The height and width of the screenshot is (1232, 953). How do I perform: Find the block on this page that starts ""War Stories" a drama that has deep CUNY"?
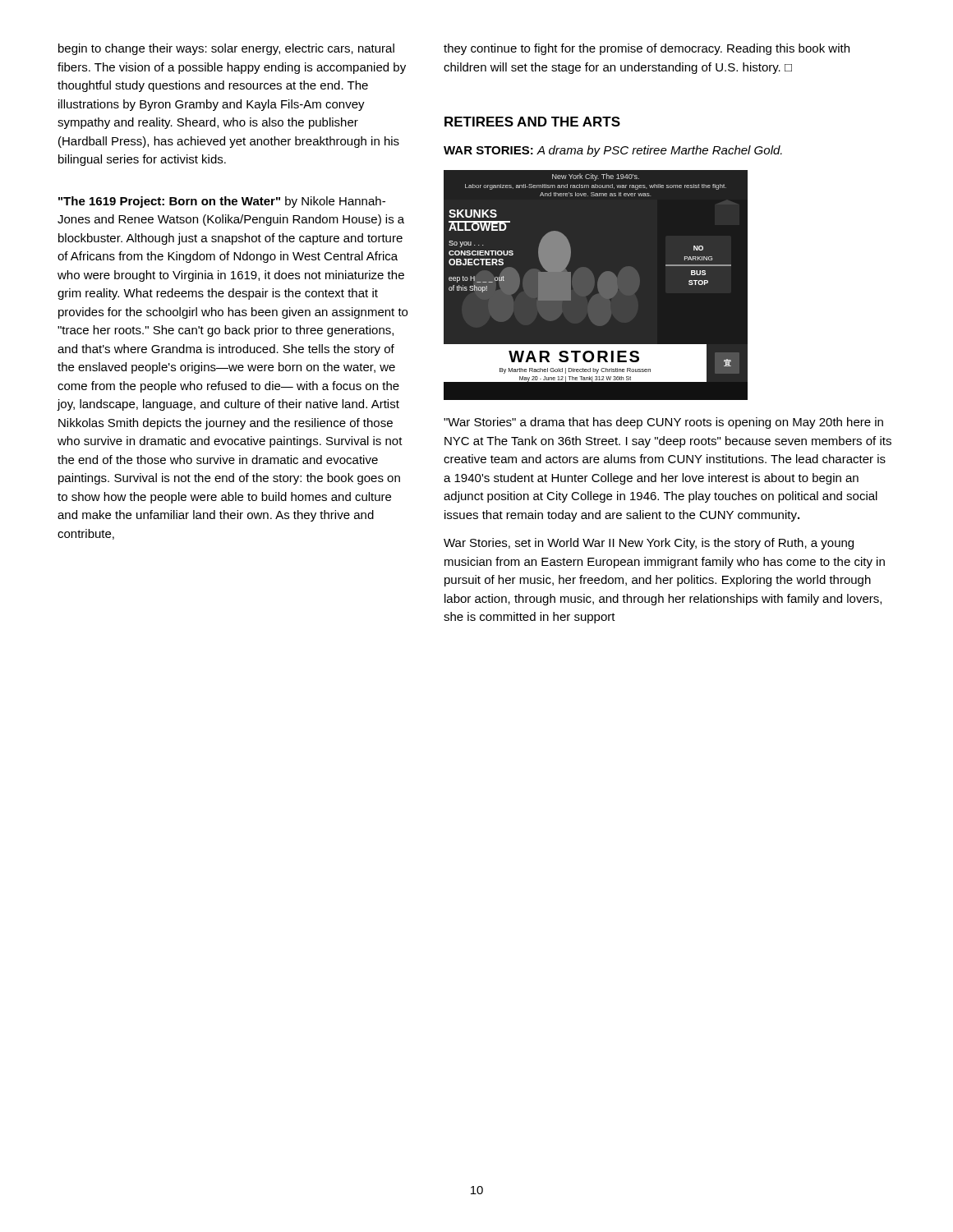pos(670,469)
